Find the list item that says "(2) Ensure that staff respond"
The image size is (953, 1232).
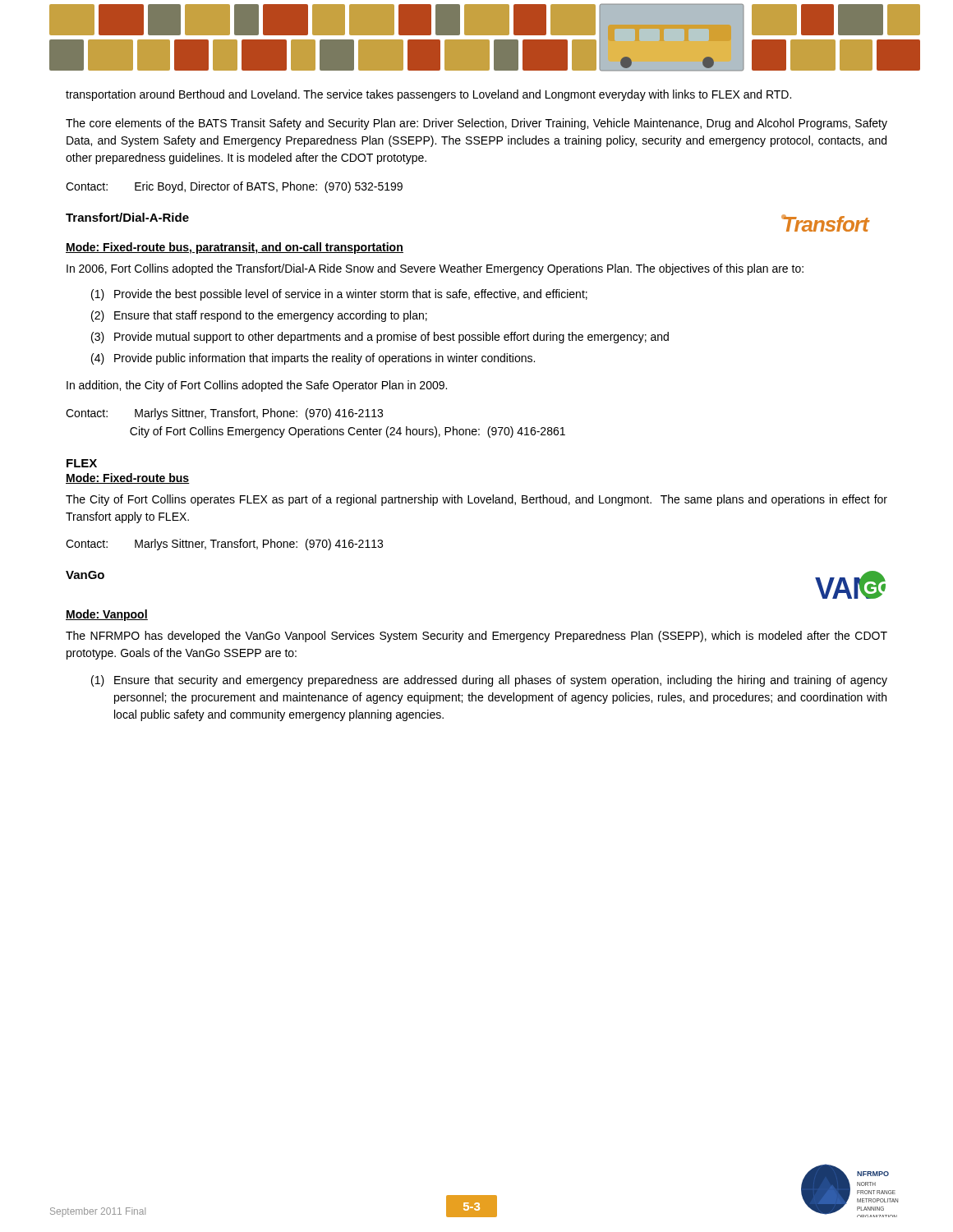point(259,316)
